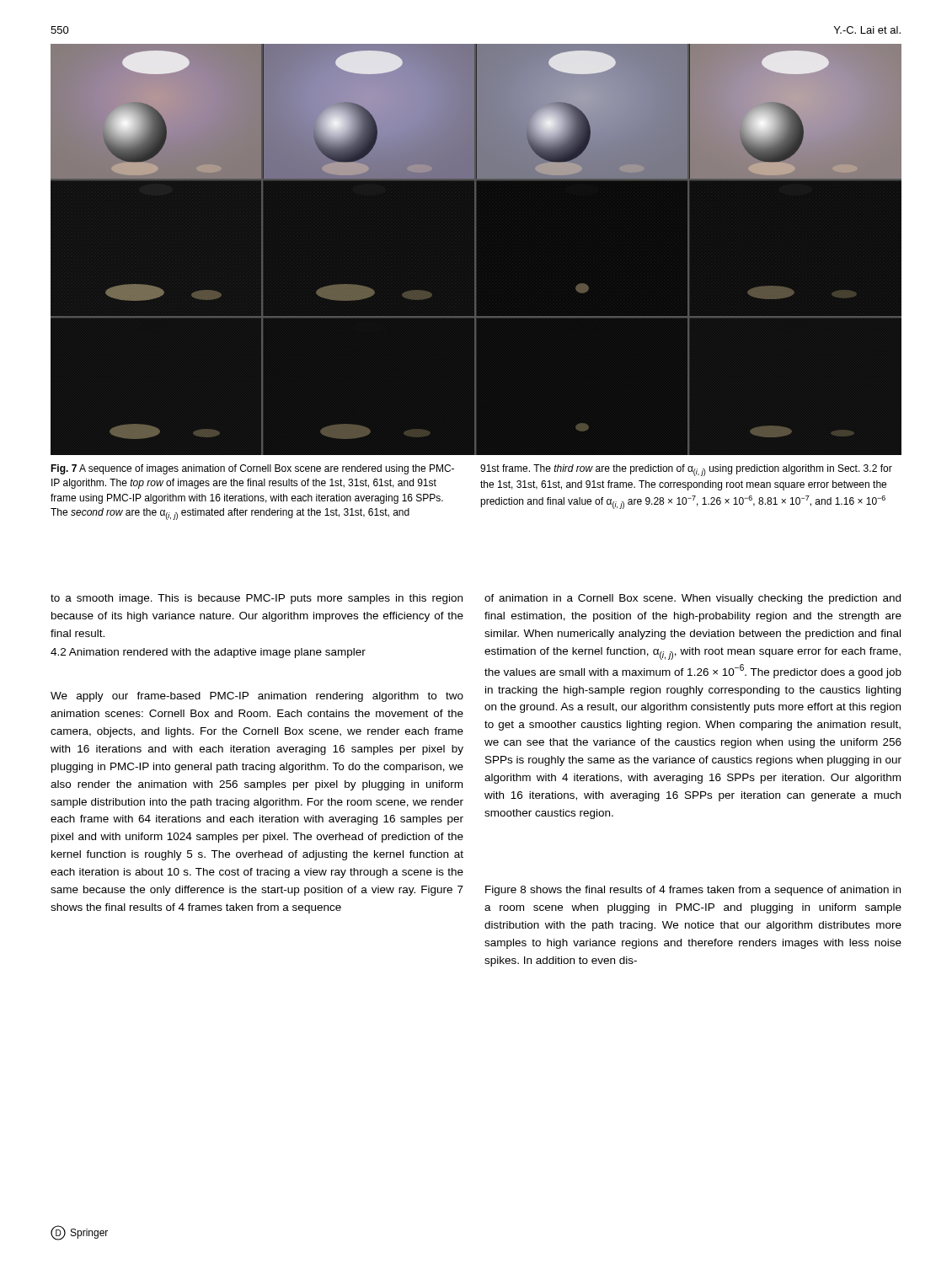This screenshot has width=952, height=1264.
Task: Locate the block starting "We apply our frame-based PMC-IP animation rendering"
Action: [257, 801]
